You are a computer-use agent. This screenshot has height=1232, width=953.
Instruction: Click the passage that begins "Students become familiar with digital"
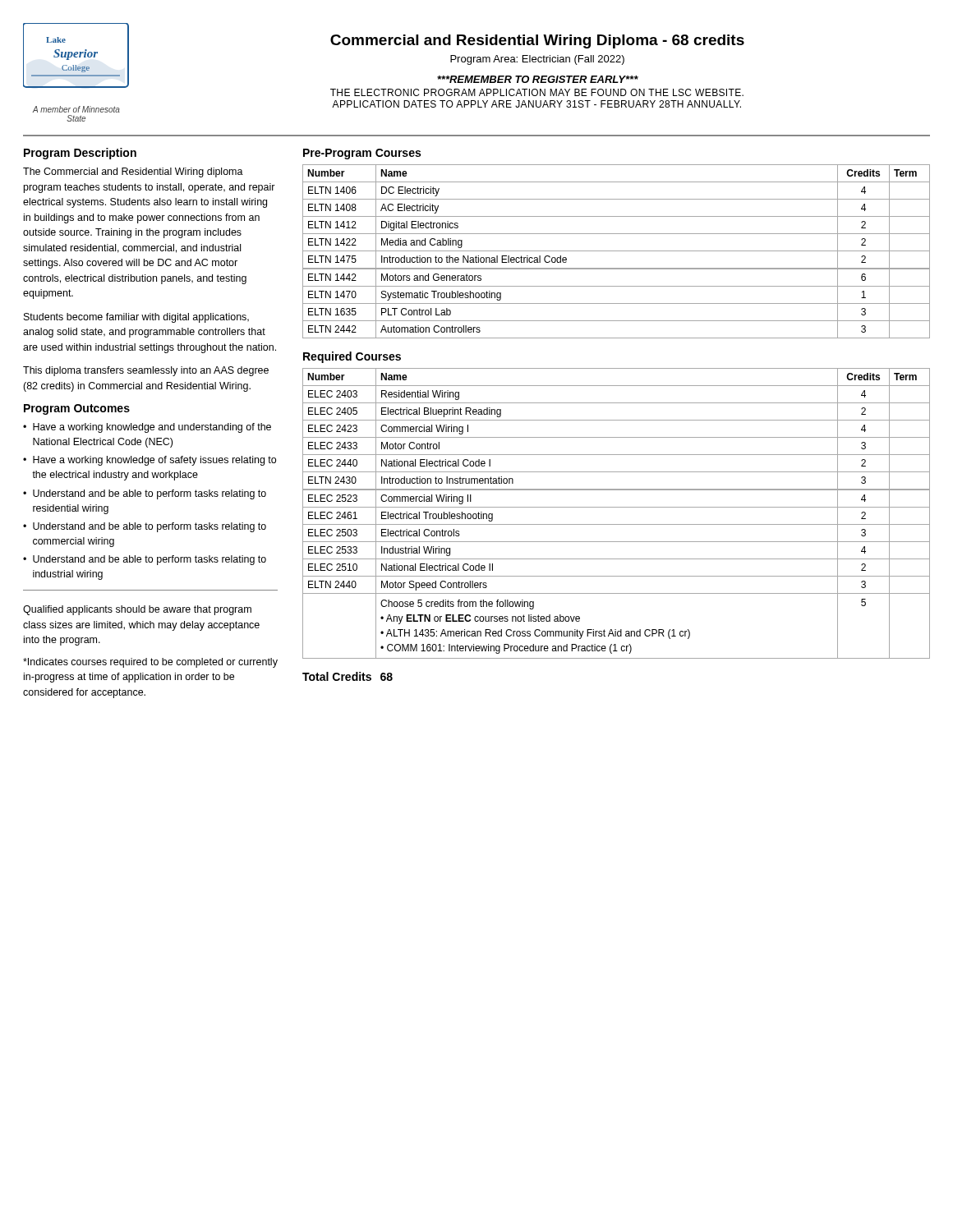[150, 332]
